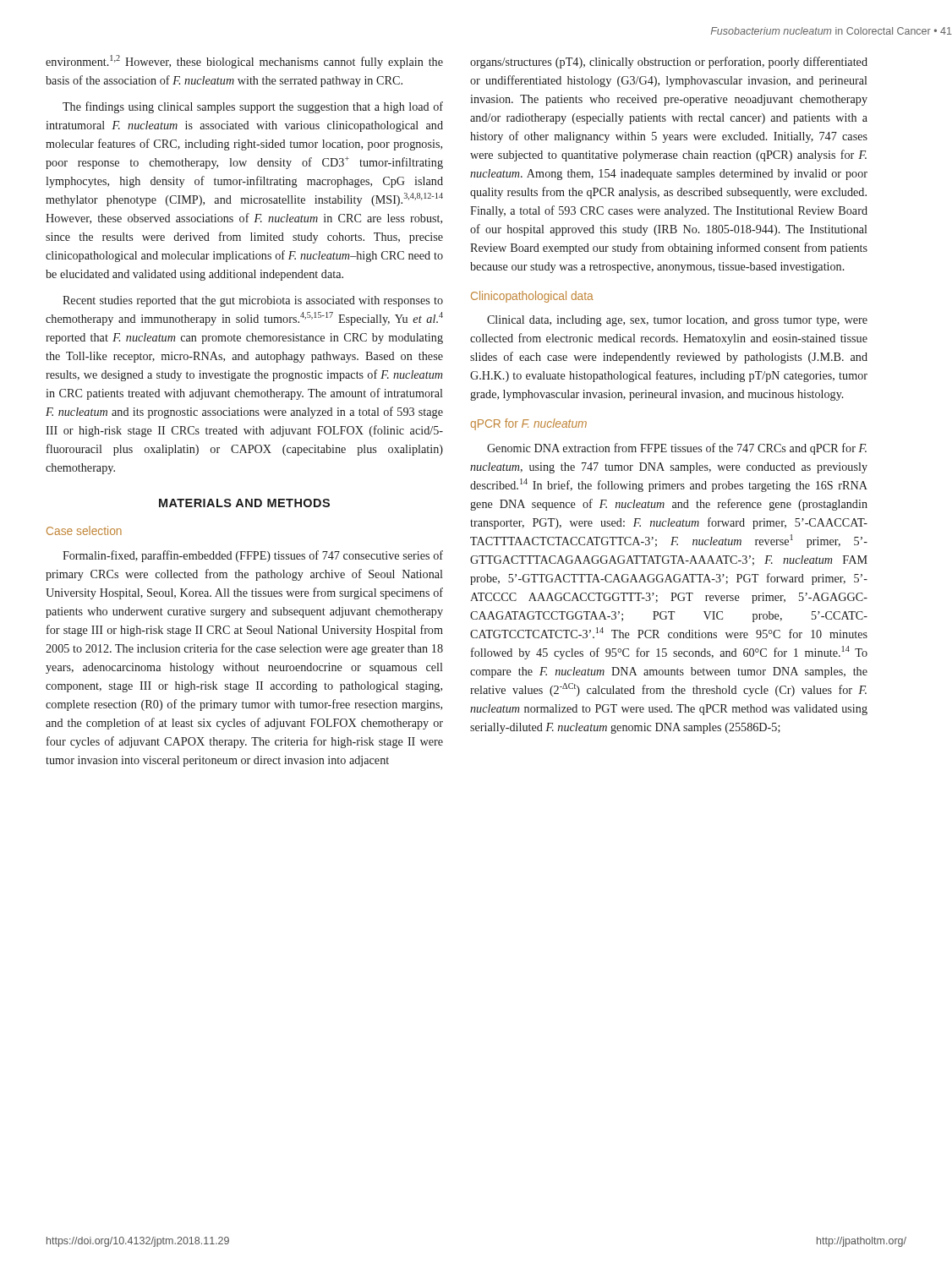Find the element starting "Formalin-fixed, paraffin-embedded (FFPE) tissues of"
Screen dimensions: 1268x952
244,658
